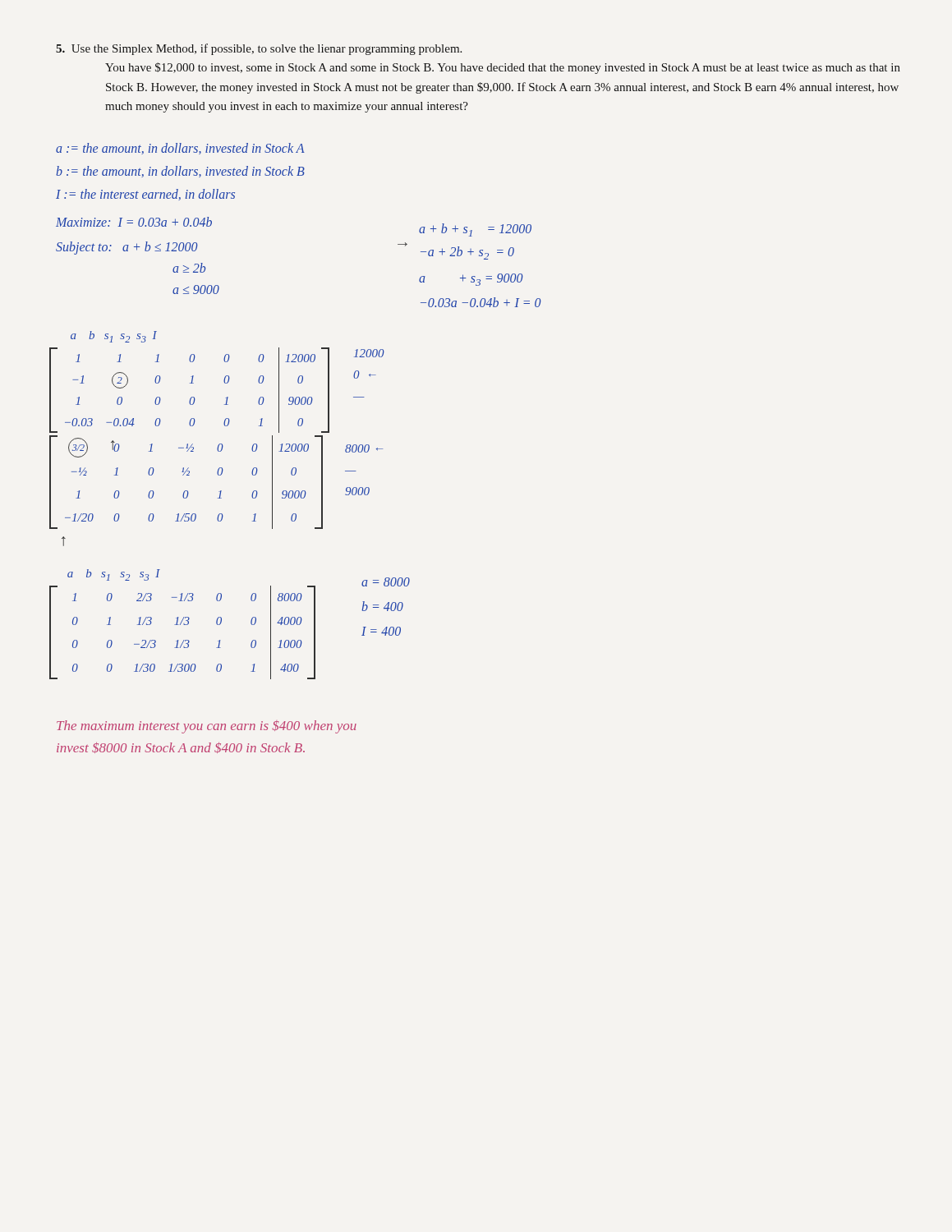The height and width of the screenshot is (1232, 952).
Task: Find the block on this page that starts "I := the interest earned, in"
Action: pyautogui.click(x=146, y=194)
